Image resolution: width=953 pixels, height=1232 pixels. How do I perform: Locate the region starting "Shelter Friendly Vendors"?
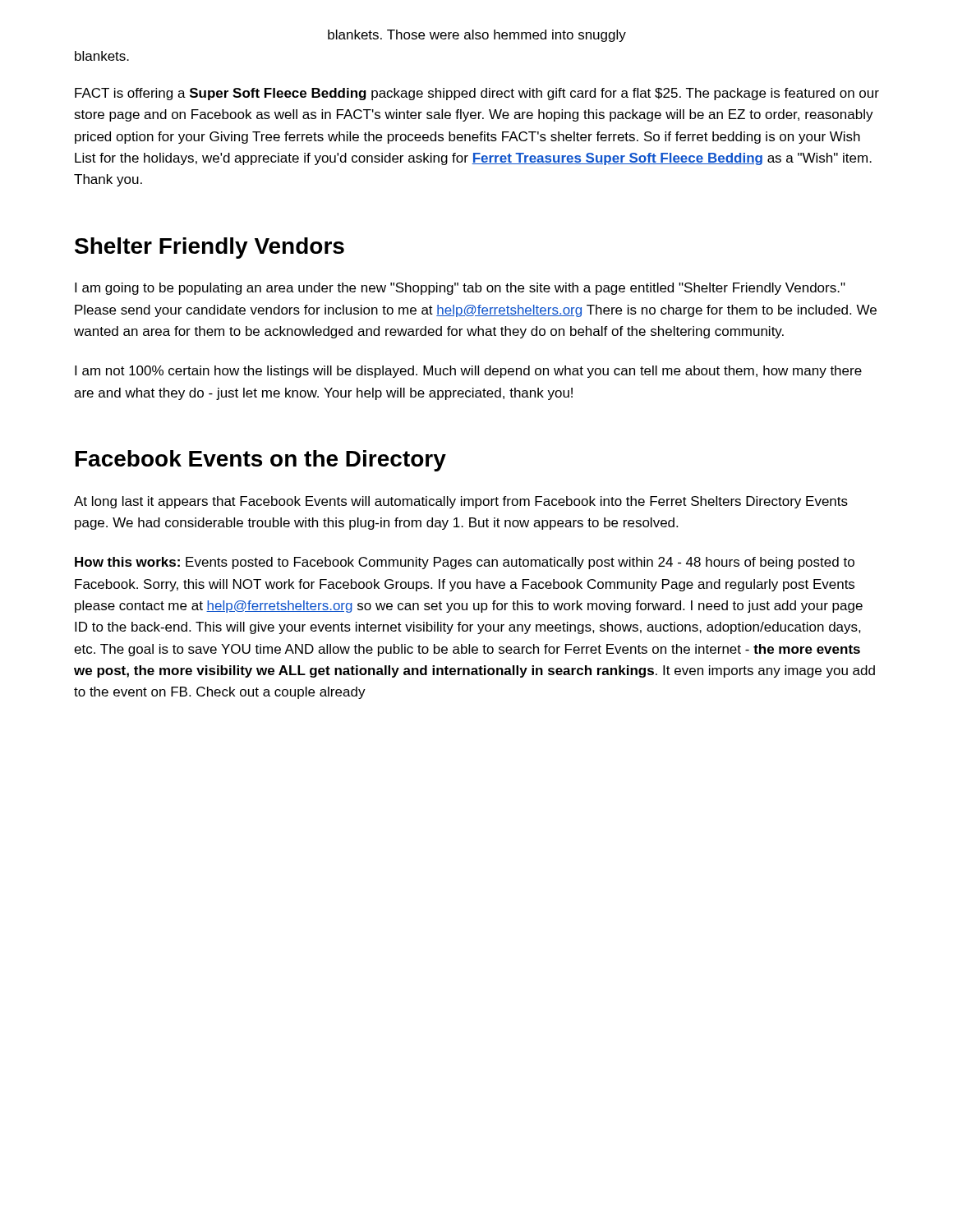click(209, 246)
